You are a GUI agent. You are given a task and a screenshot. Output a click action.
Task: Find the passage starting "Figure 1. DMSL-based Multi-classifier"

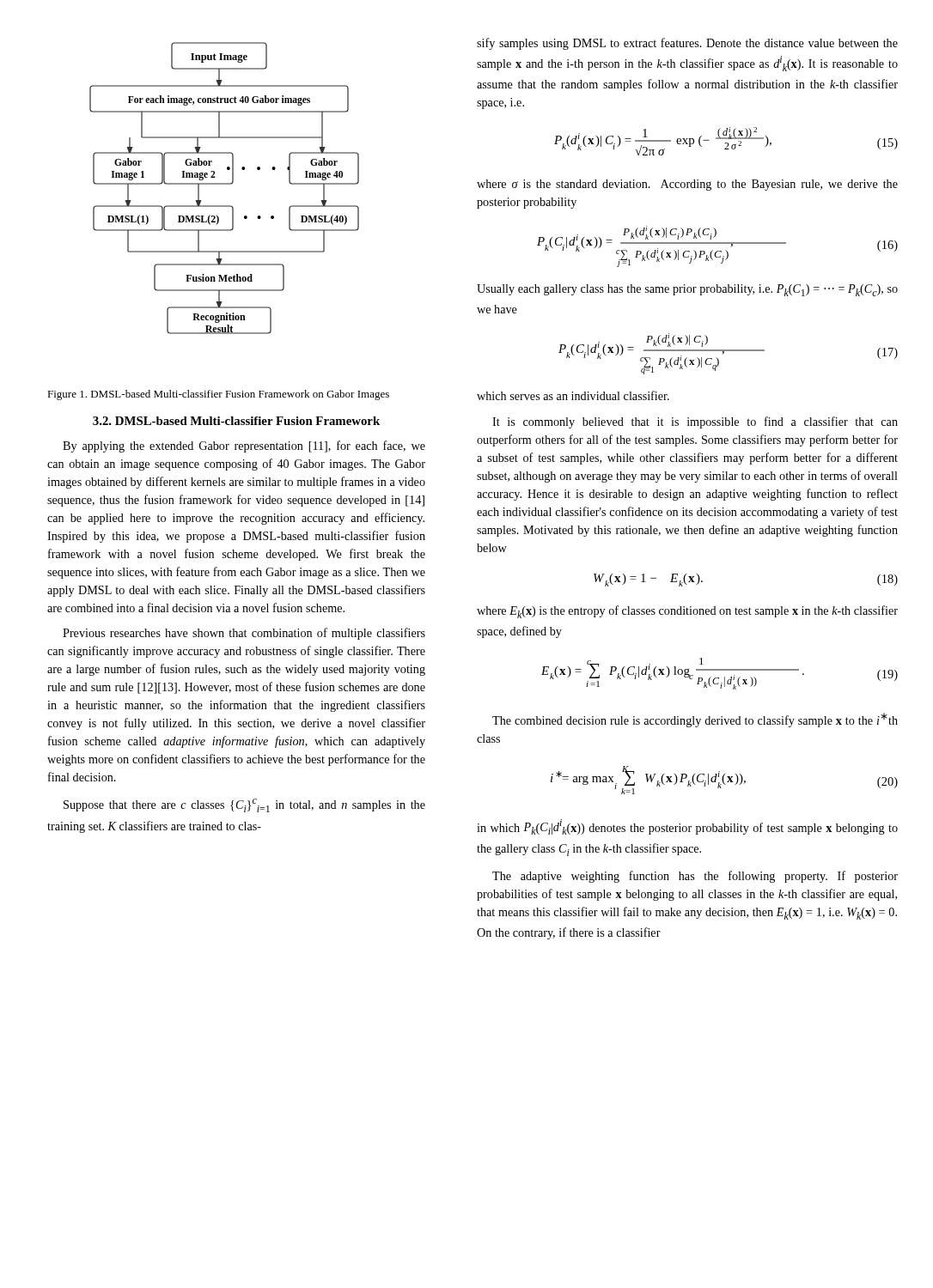point(218,394)
